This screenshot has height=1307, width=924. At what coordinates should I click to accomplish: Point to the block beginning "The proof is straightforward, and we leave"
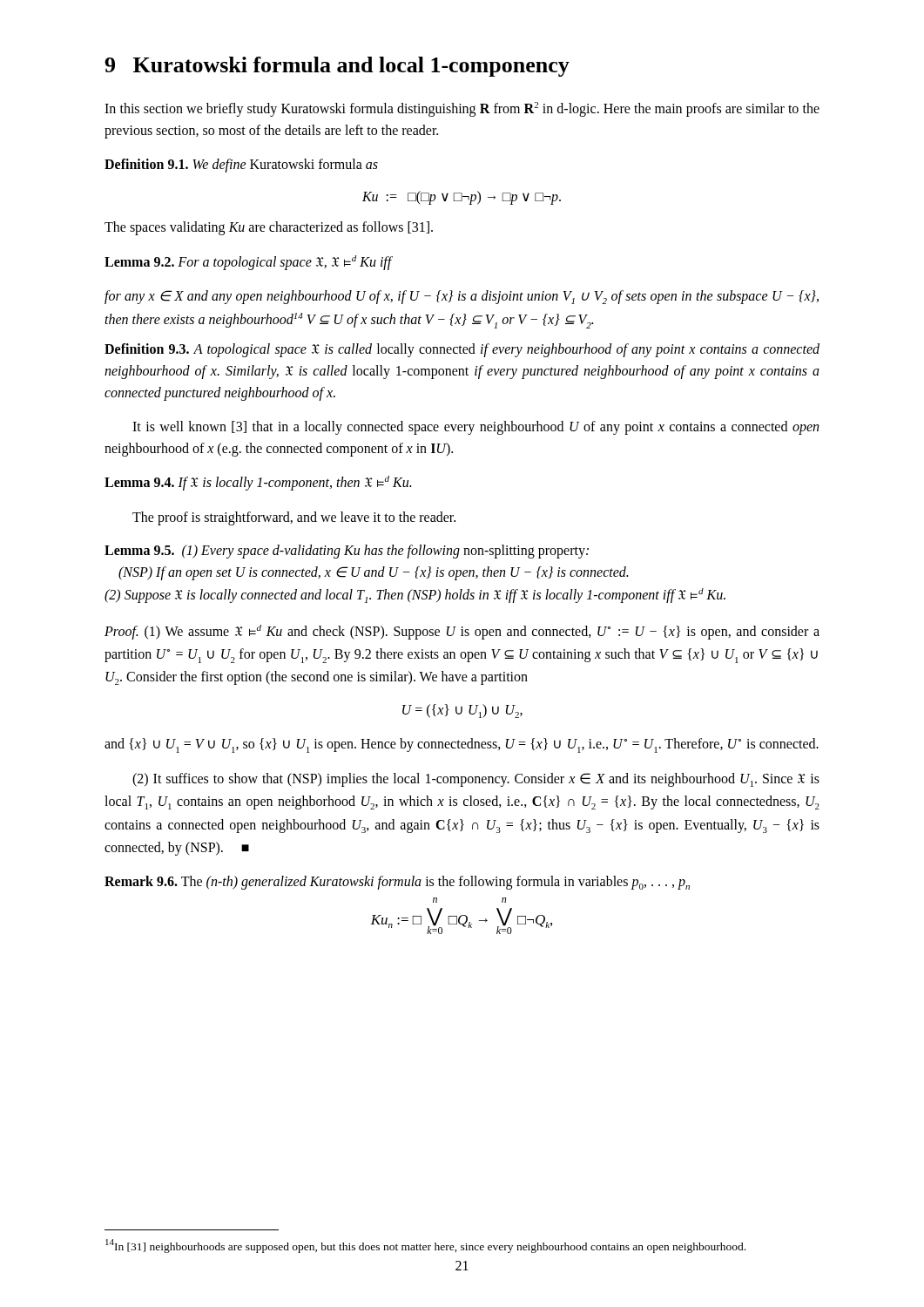[462, 518]
